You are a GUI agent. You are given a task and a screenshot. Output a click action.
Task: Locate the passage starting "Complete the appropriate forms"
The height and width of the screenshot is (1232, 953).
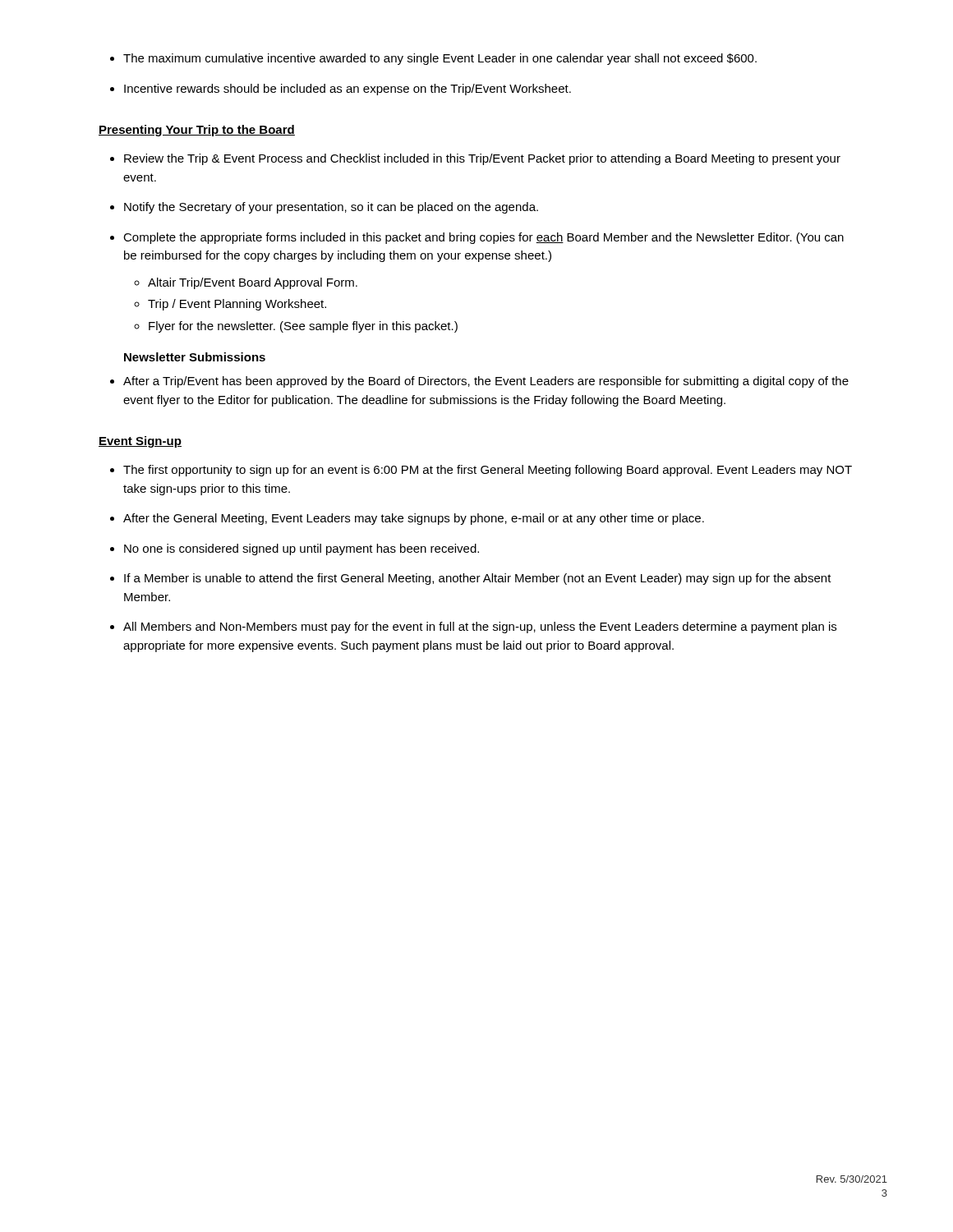coord(483,238)
